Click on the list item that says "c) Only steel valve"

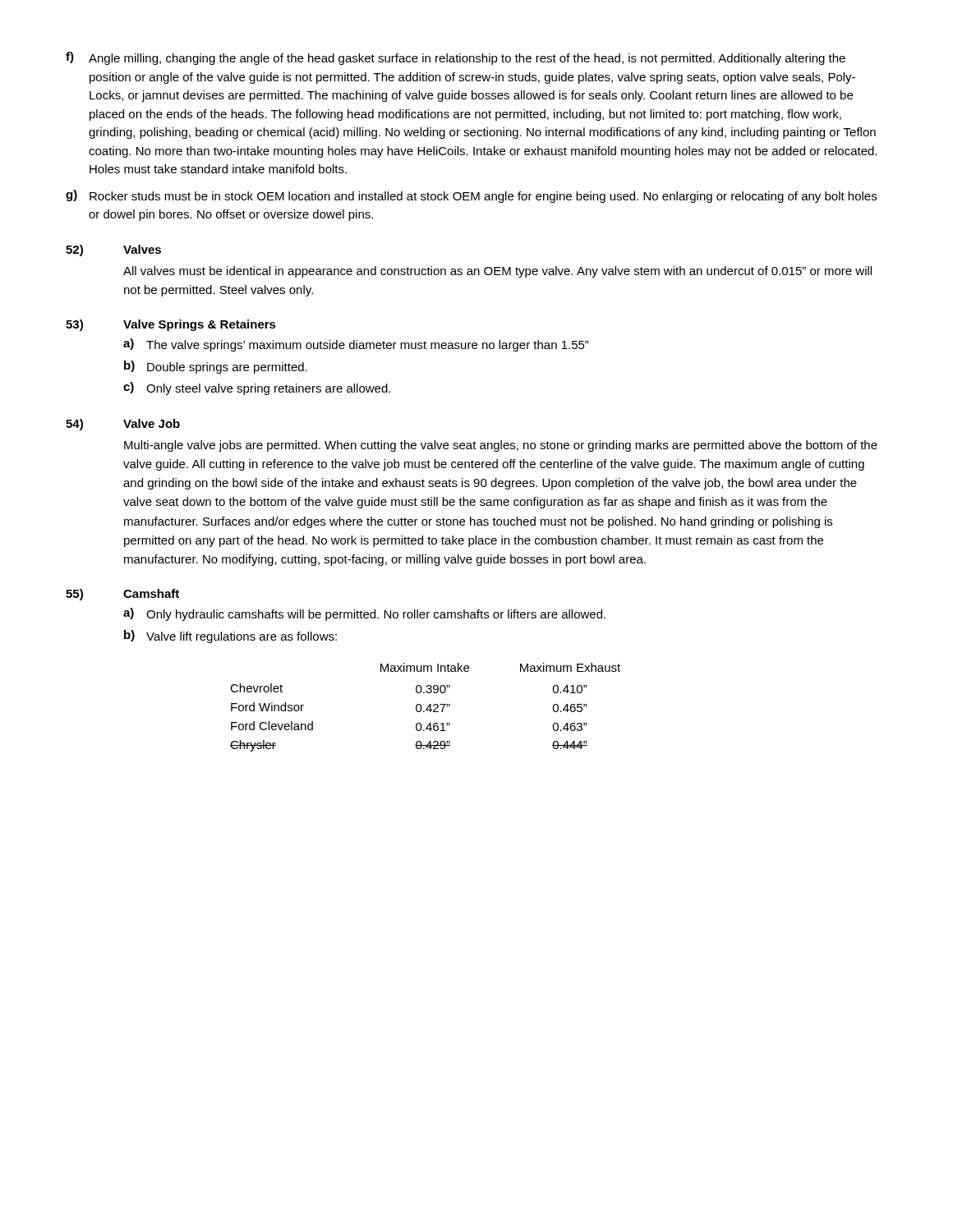257,388
